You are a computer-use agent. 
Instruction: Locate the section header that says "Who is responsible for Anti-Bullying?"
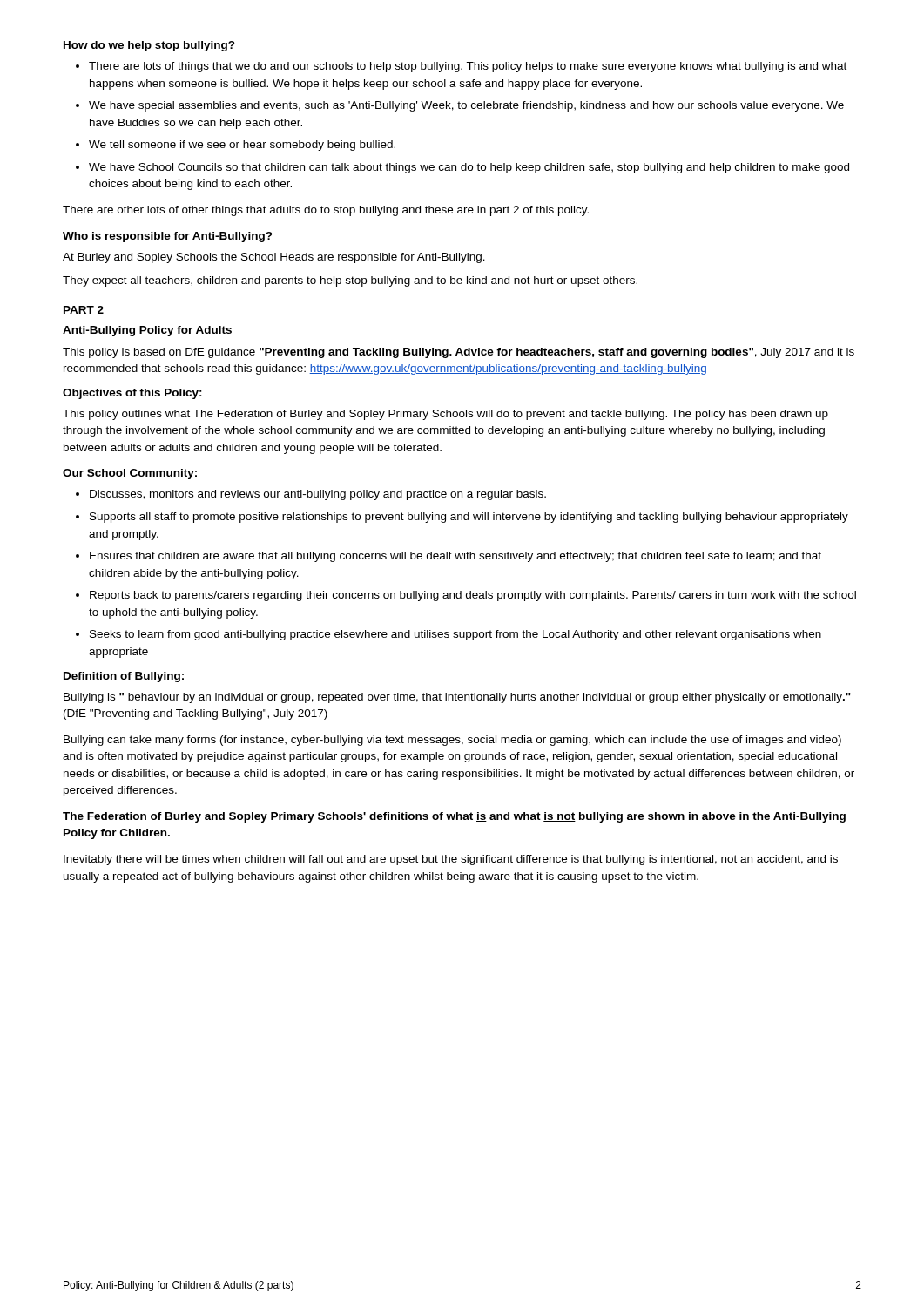tap(168, 235)
